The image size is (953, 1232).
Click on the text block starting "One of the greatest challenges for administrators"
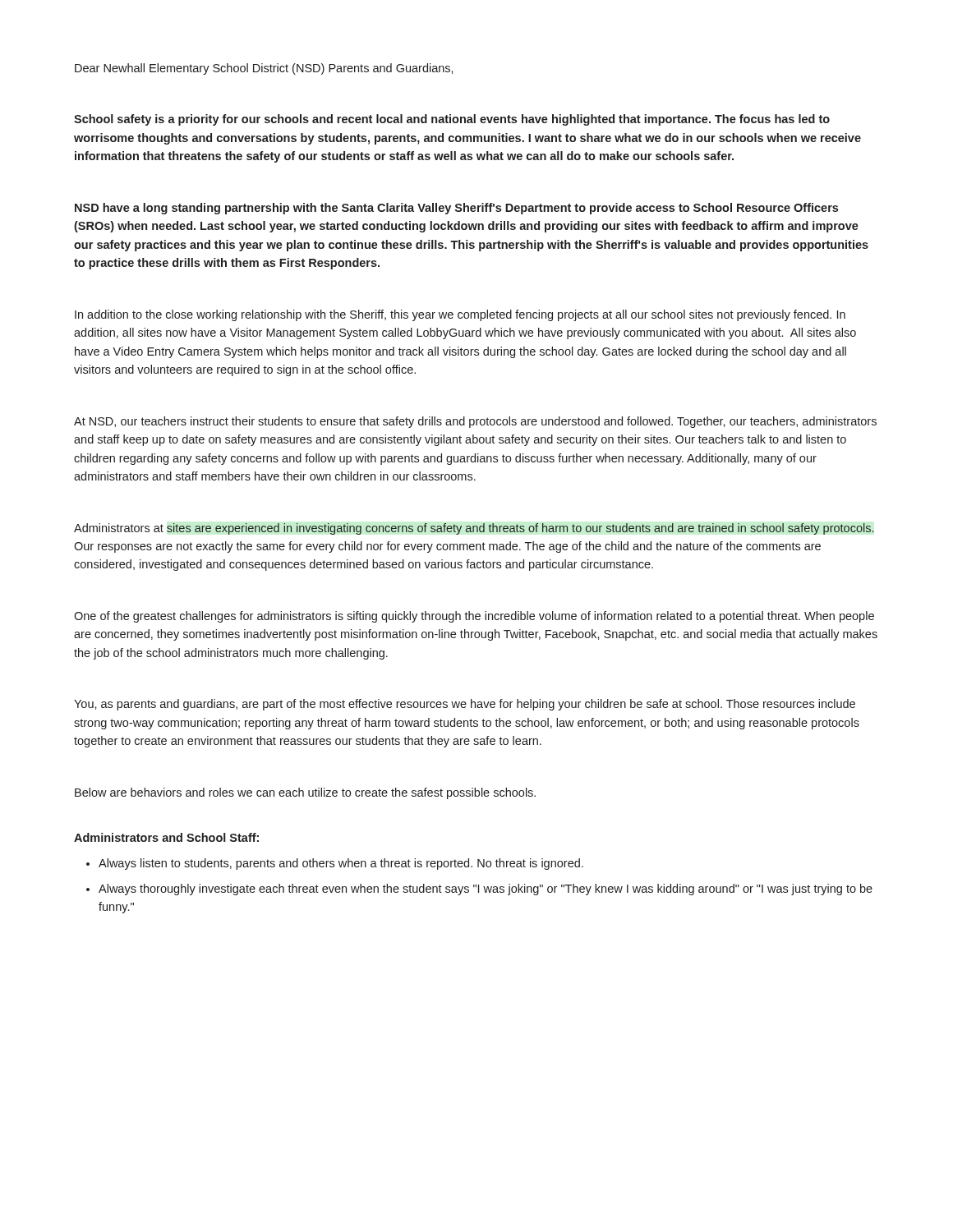[x=476, y=634]
